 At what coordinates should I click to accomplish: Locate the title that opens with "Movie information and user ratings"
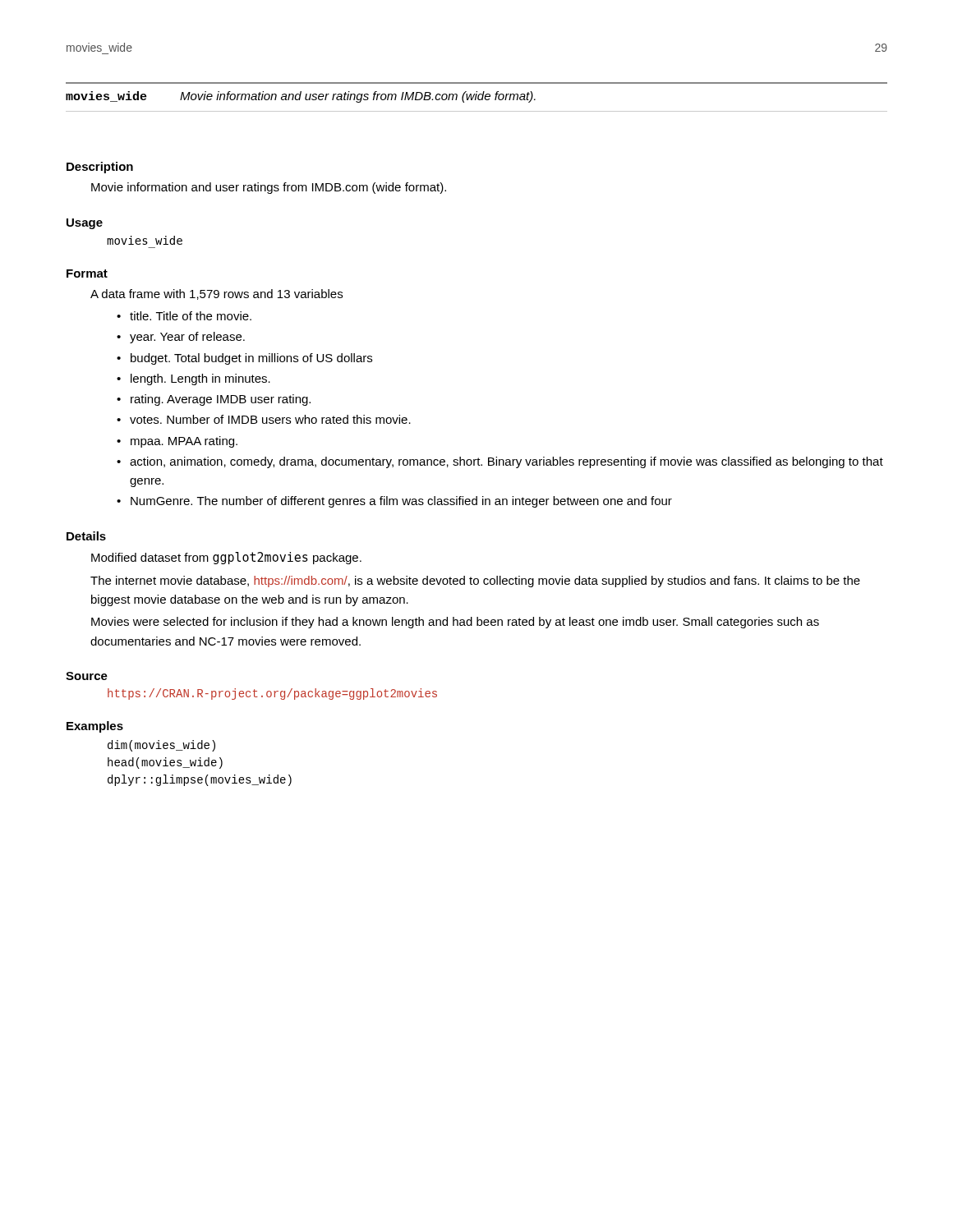click(x=358, y=96)
